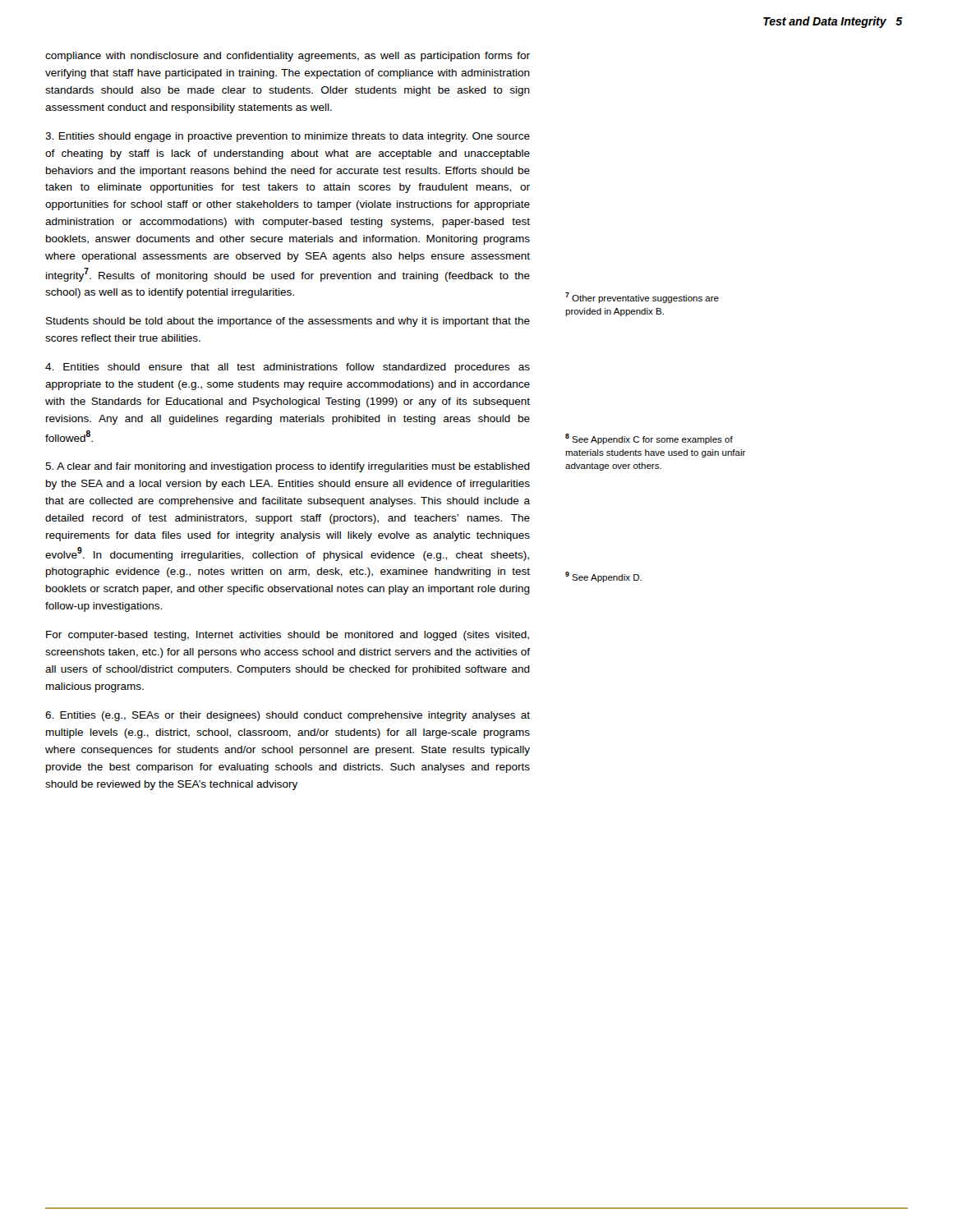
Task: Where is the passage that starts "Students should be told about the"?
Action: [288, 330]
